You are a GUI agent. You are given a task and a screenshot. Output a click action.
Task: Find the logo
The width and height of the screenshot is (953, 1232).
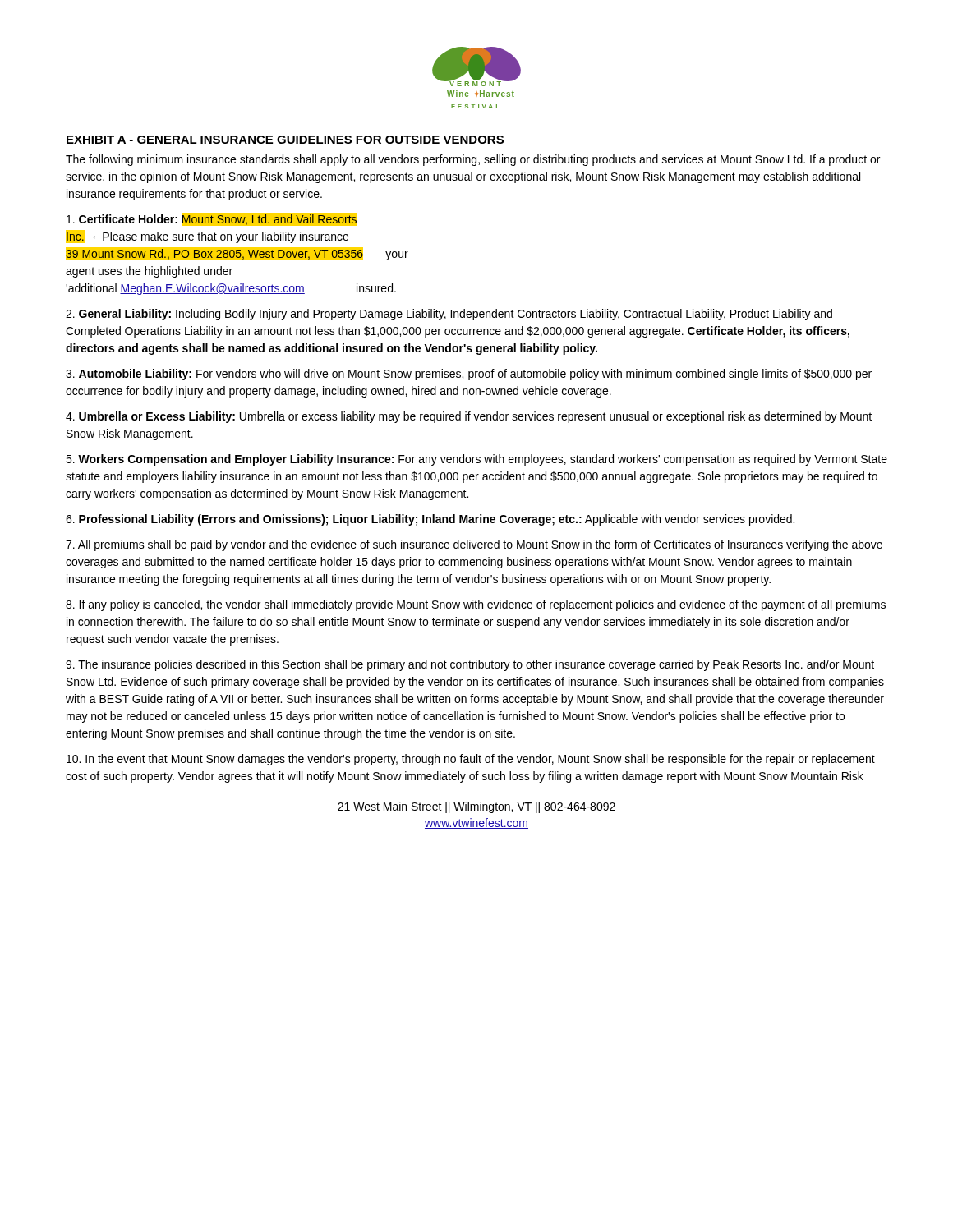pos(476,75)
